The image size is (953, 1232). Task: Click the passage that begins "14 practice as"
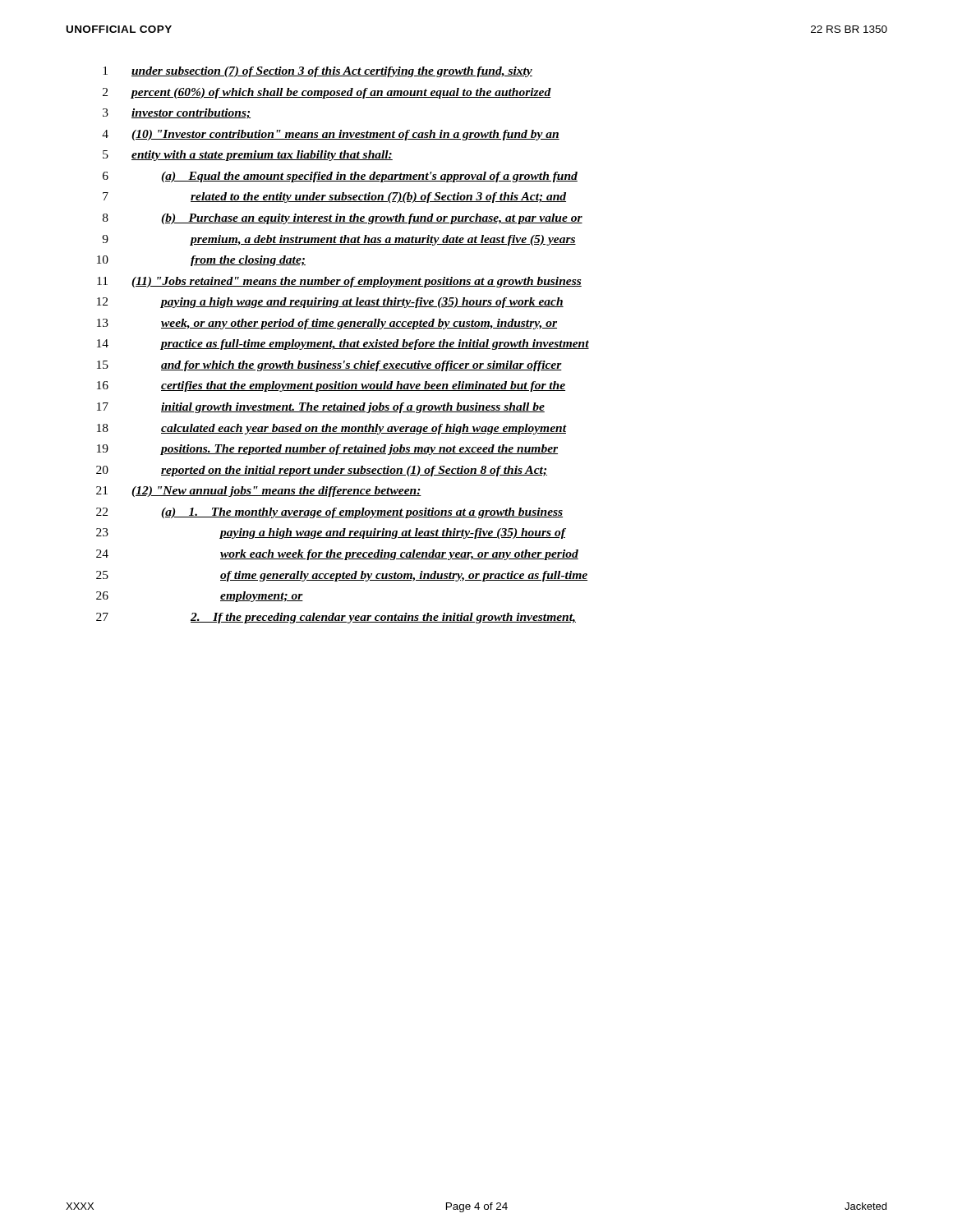(x=476, y=343)
